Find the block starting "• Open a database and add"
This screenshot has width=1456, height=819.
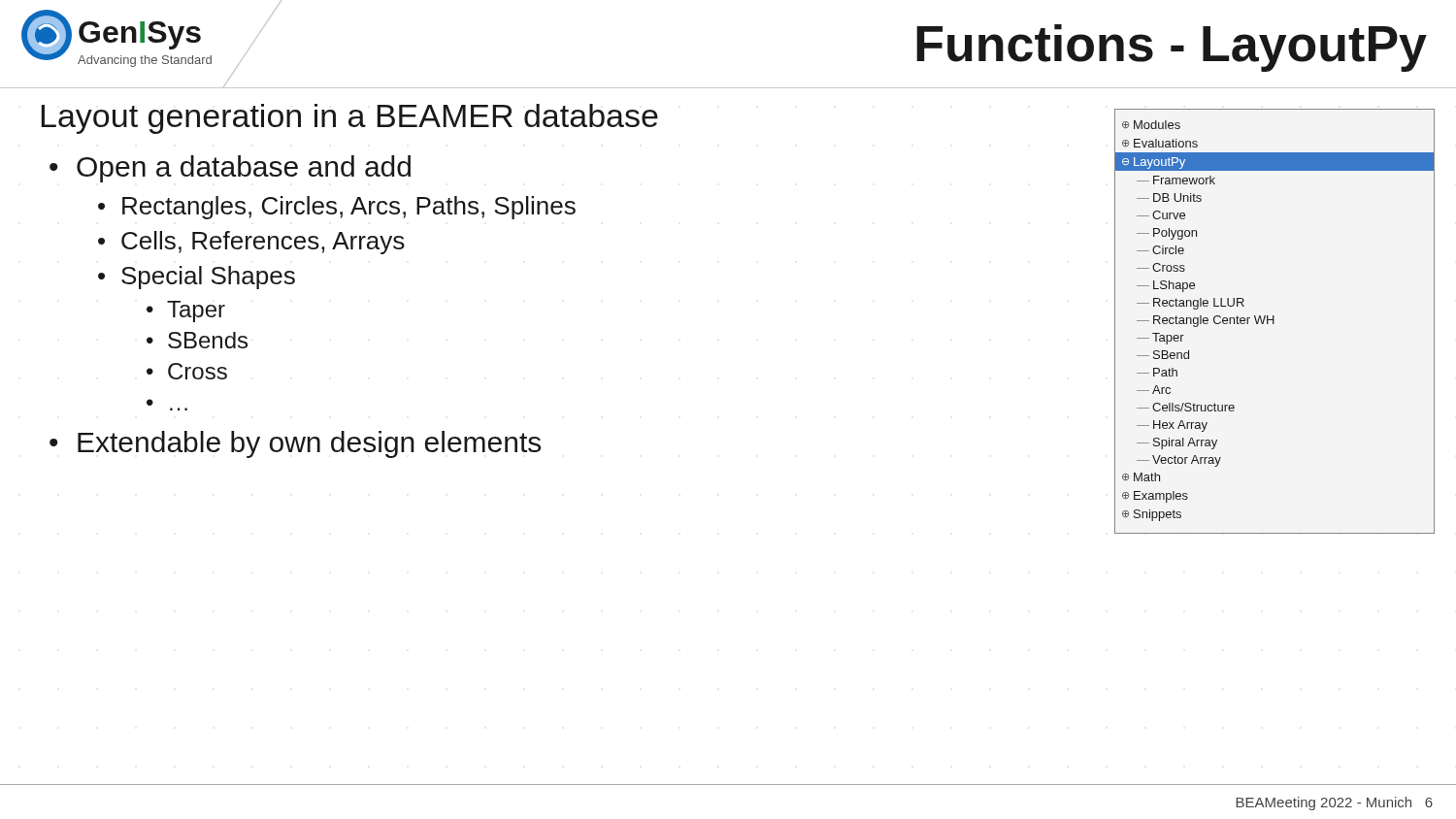point(230,167)
